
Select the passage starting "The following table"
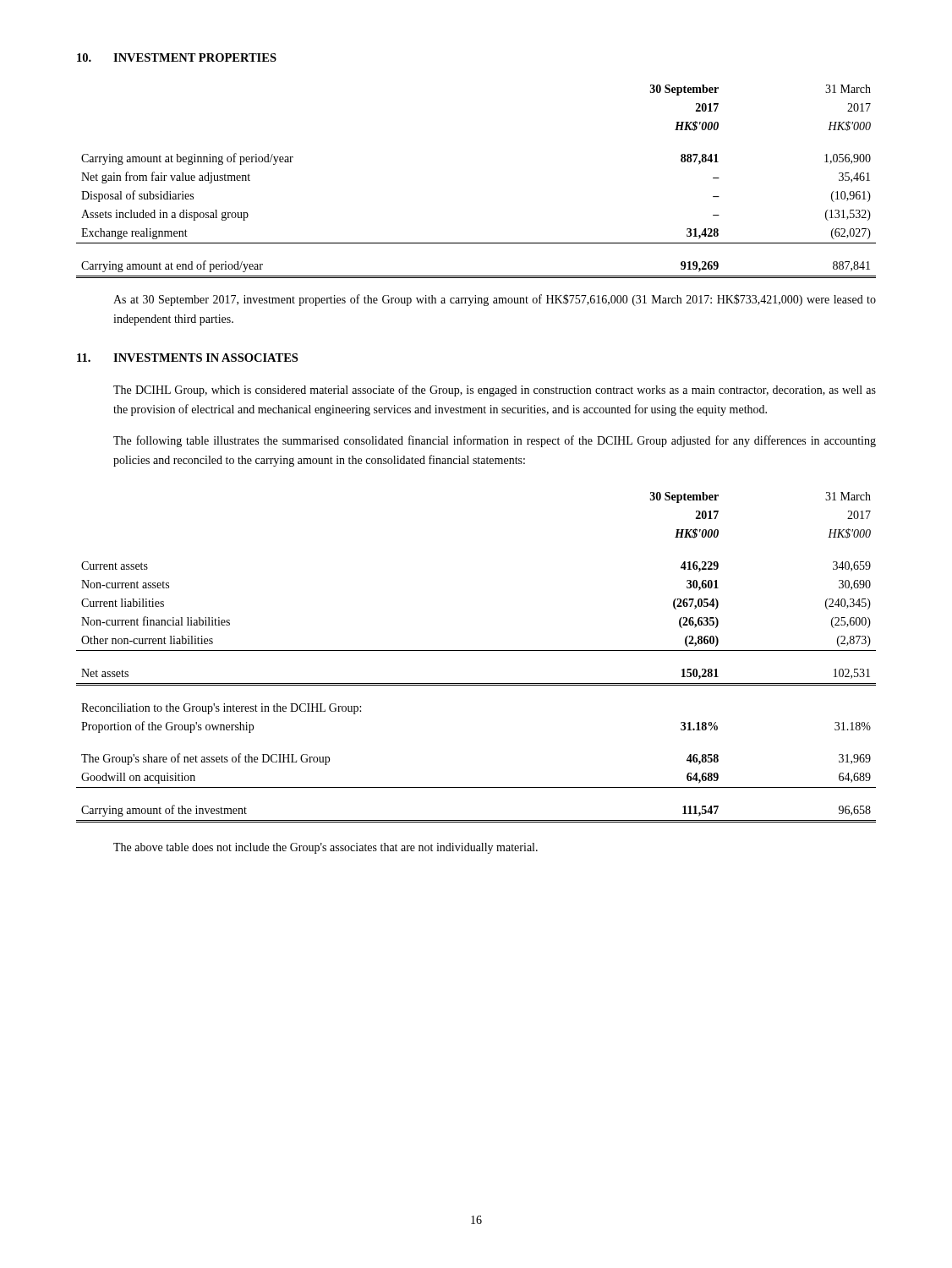click(495, 451)
